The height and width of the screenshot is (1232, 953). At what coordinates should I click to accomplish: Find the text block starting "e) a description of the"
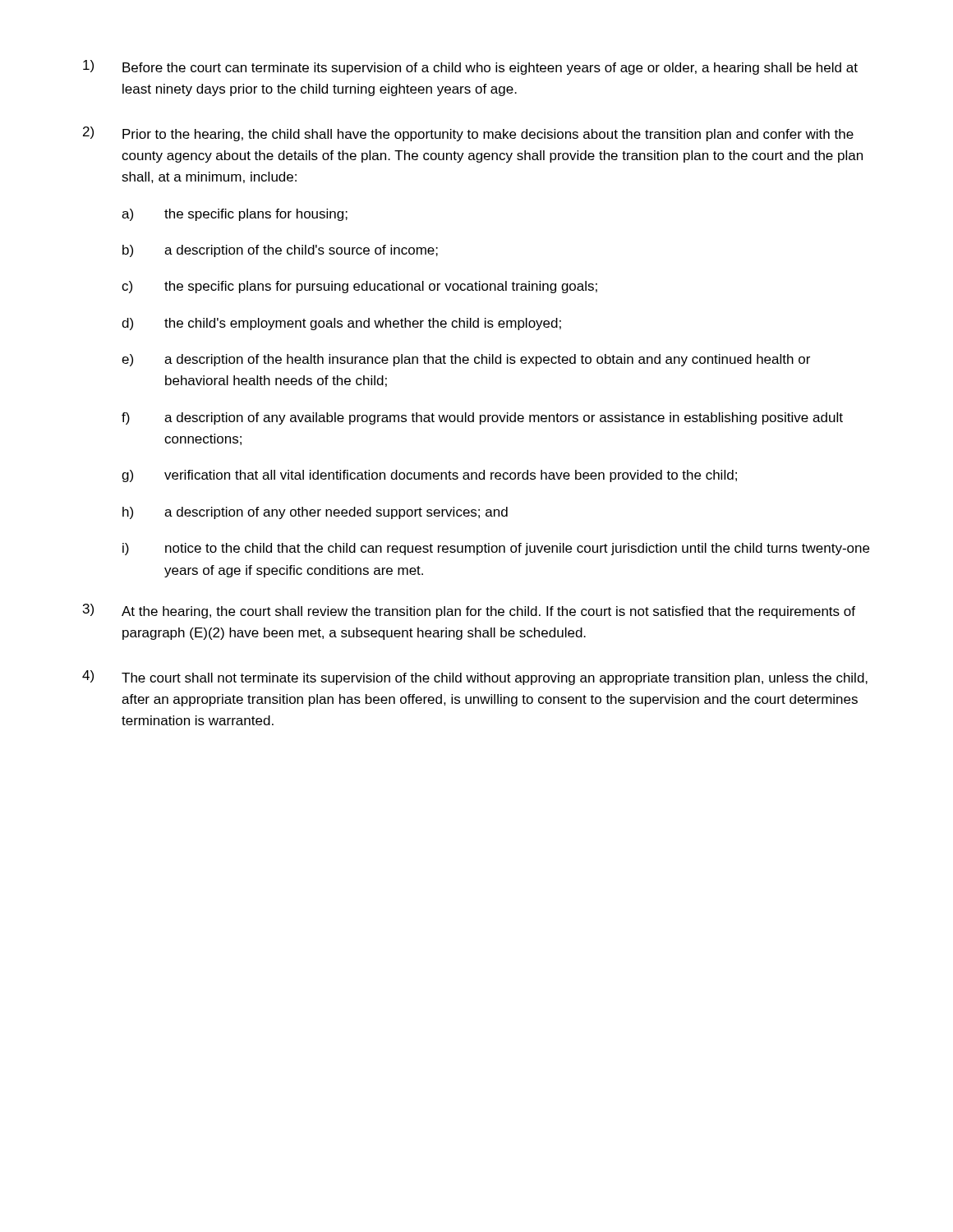click(496, 371)
